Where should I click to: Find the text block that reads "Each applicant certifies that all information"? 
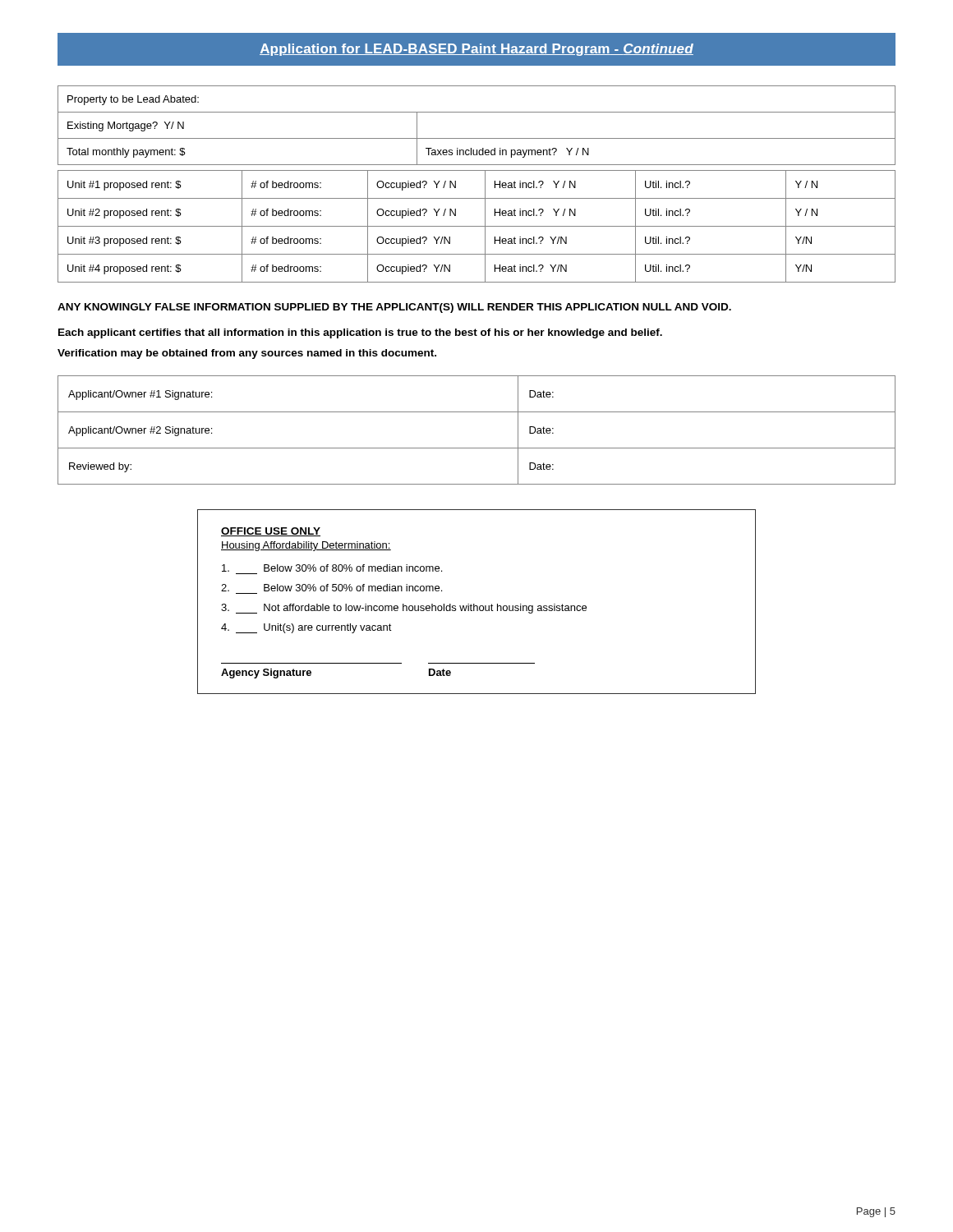pyautogui.click(x=476, y=332)
